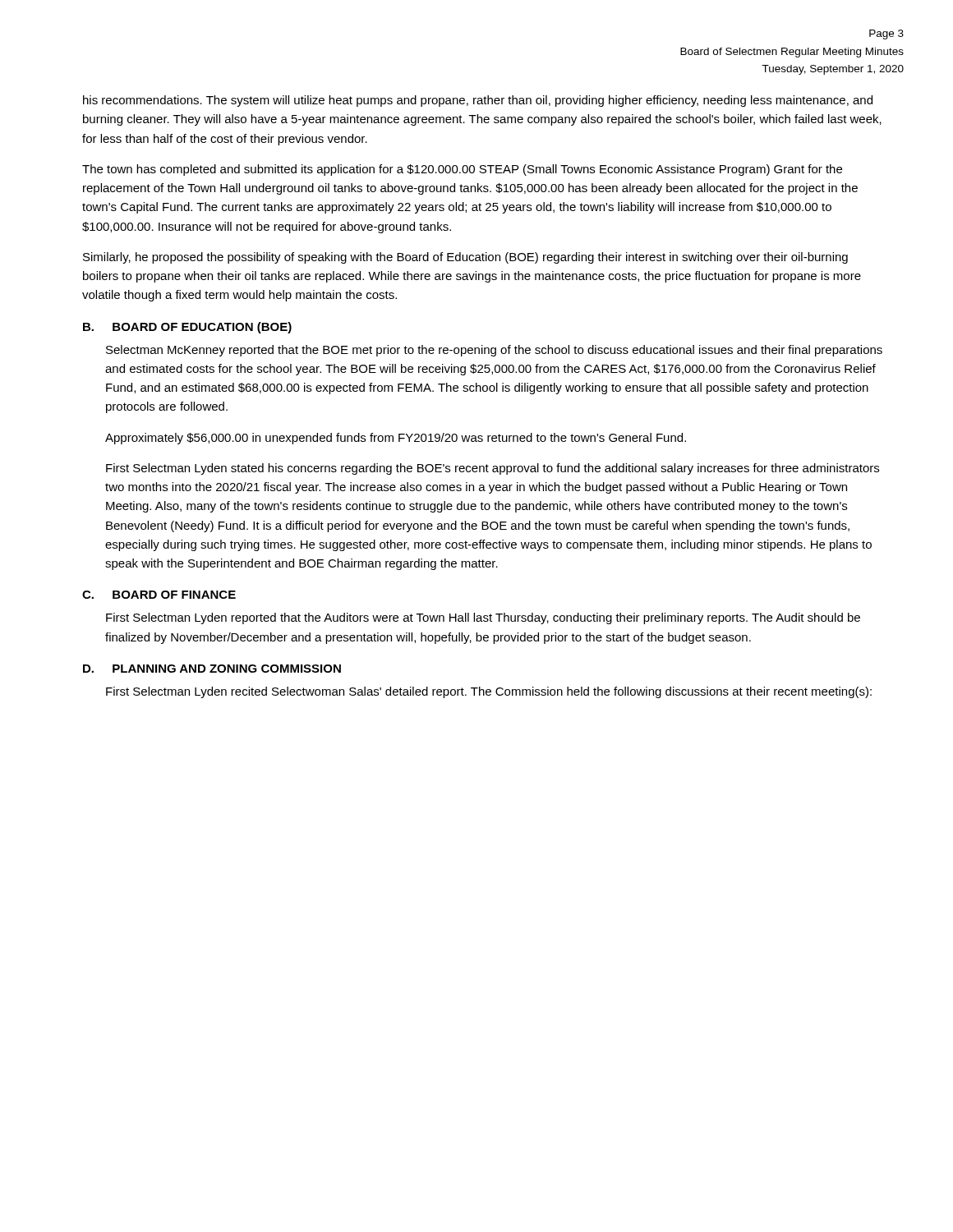
Task: Find "C. BOARD OF FINANCE" on this page
Action: [159, 594]
